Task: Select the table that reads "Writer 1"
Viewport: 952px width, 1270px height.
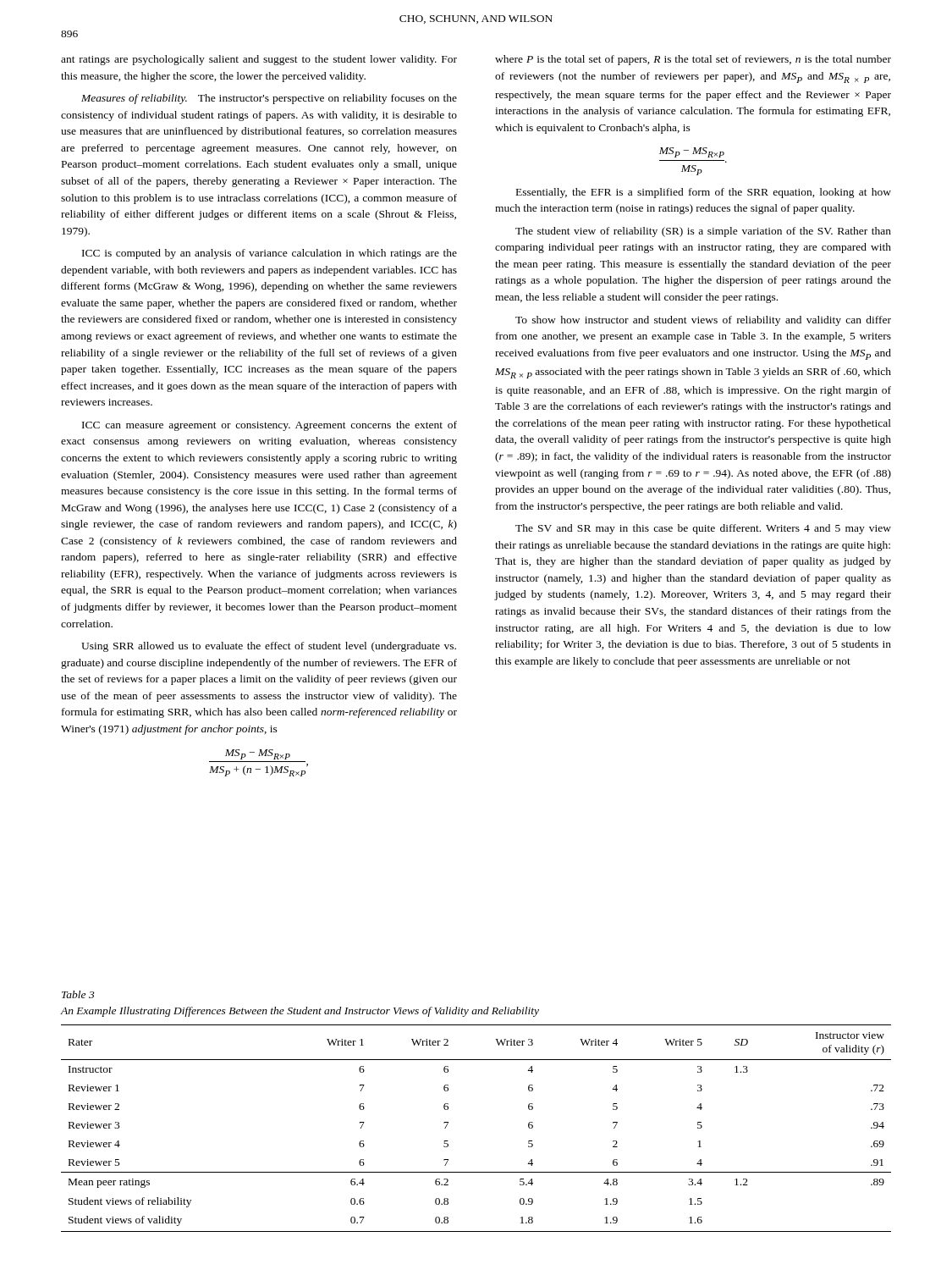Action: coord(476,1128)
